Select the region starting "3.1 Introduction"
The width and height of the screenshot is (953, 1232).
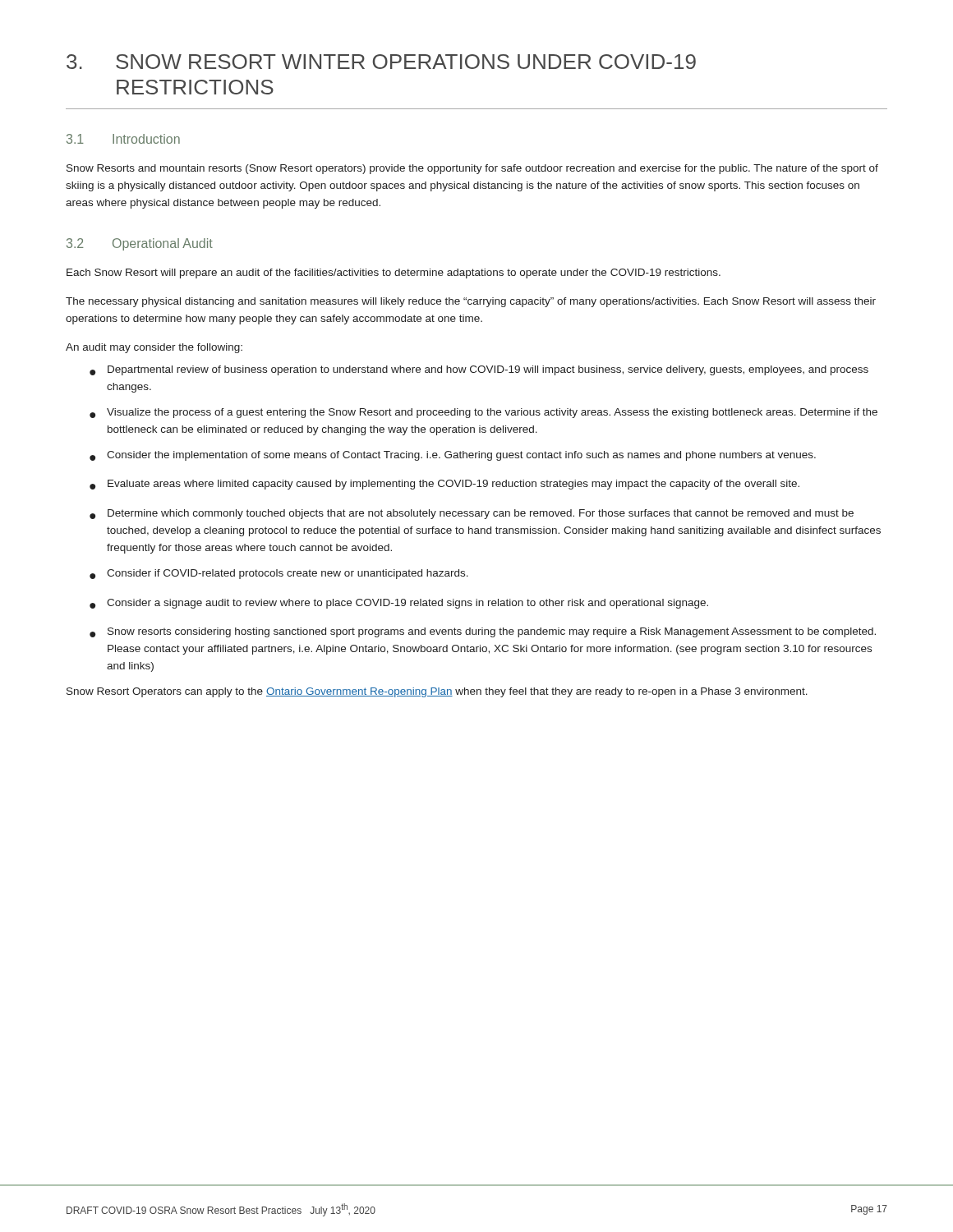click(x=123, y=140)
